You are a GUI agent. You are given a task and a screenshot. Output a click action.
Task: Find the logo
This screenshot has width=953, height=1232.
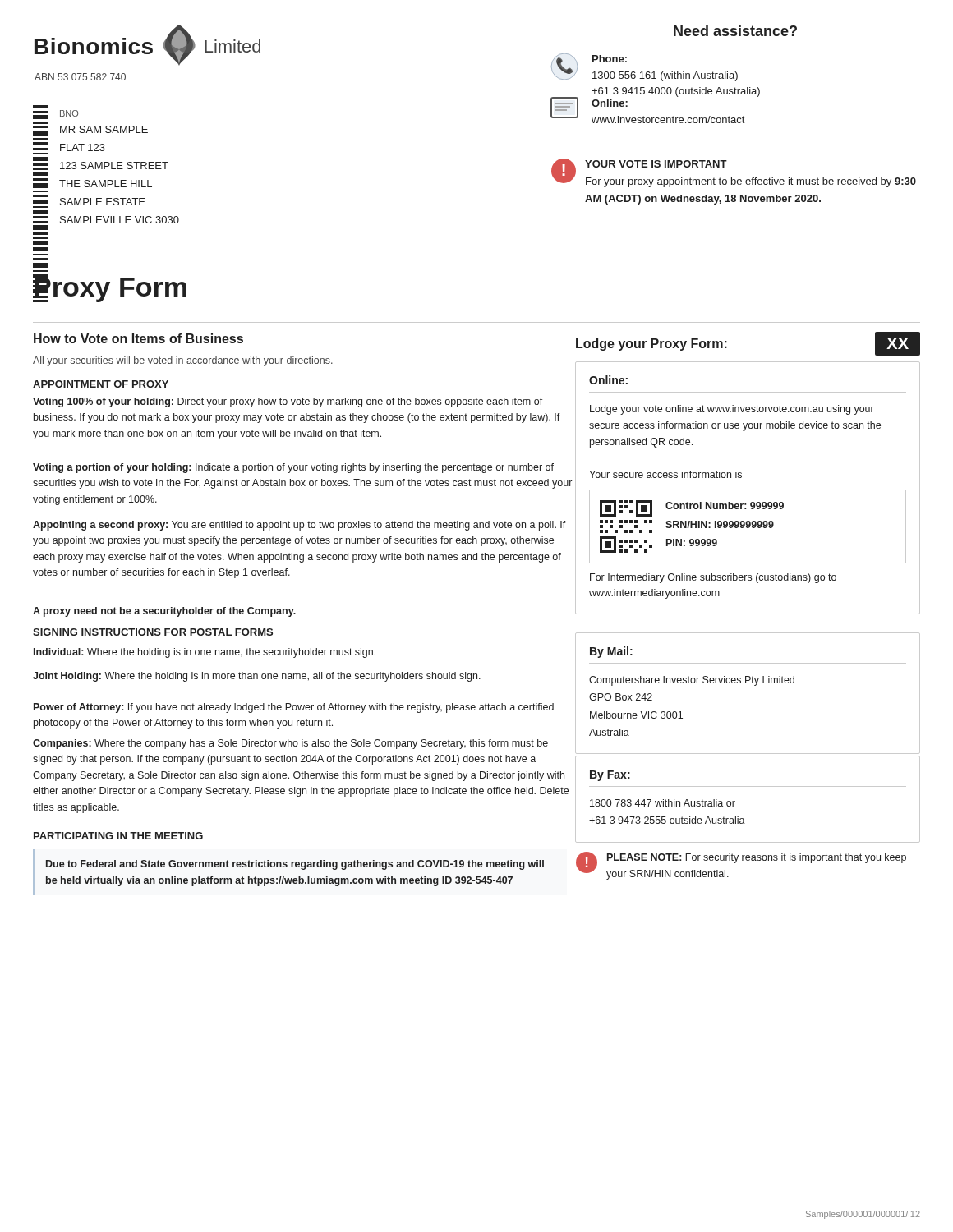(x=156, y=53)
